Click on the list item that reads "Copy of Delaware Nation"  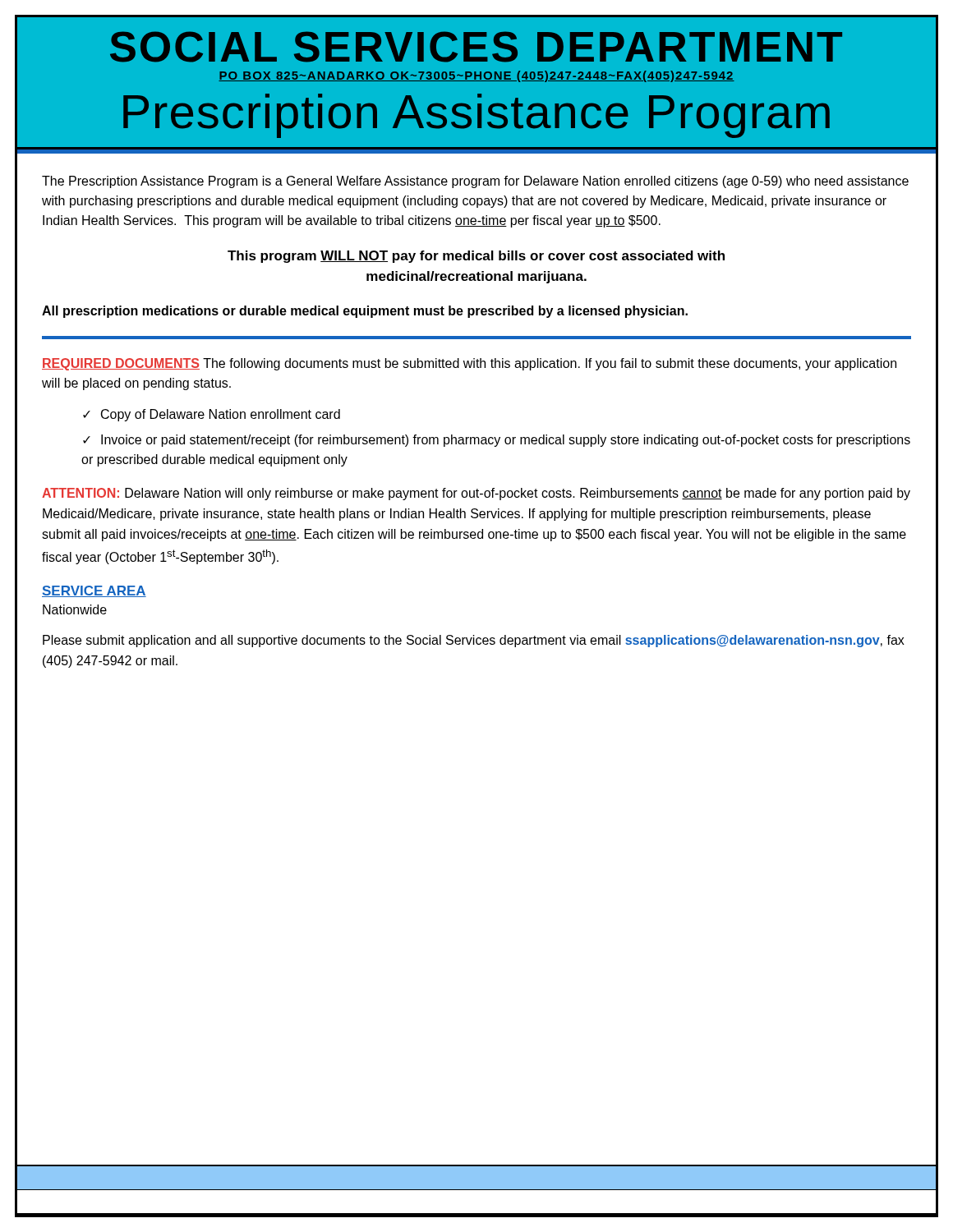[x=220, y=414]
